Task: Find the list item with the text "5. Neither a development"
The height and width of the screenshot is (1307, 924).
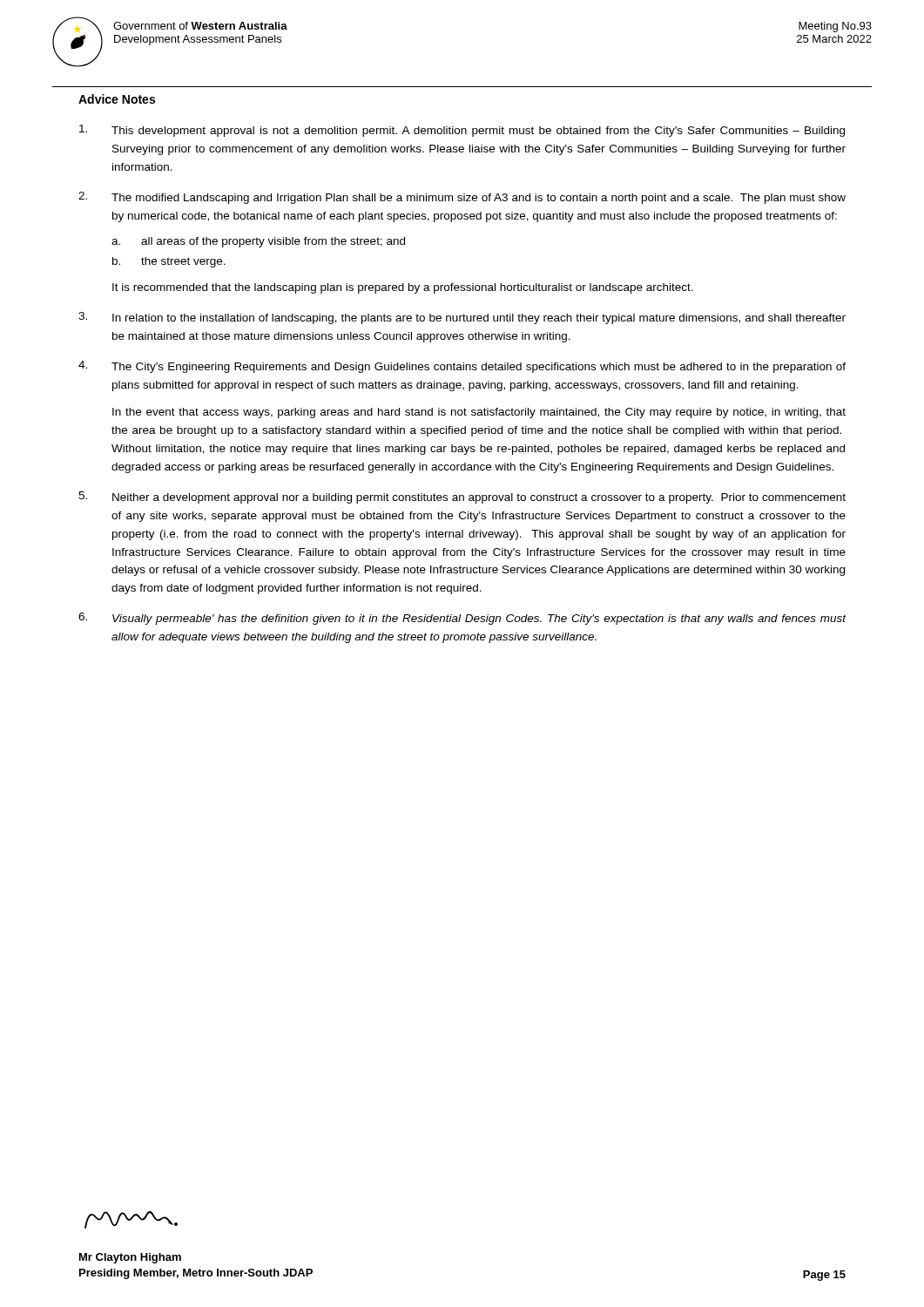Action: (x=462, y=543)
